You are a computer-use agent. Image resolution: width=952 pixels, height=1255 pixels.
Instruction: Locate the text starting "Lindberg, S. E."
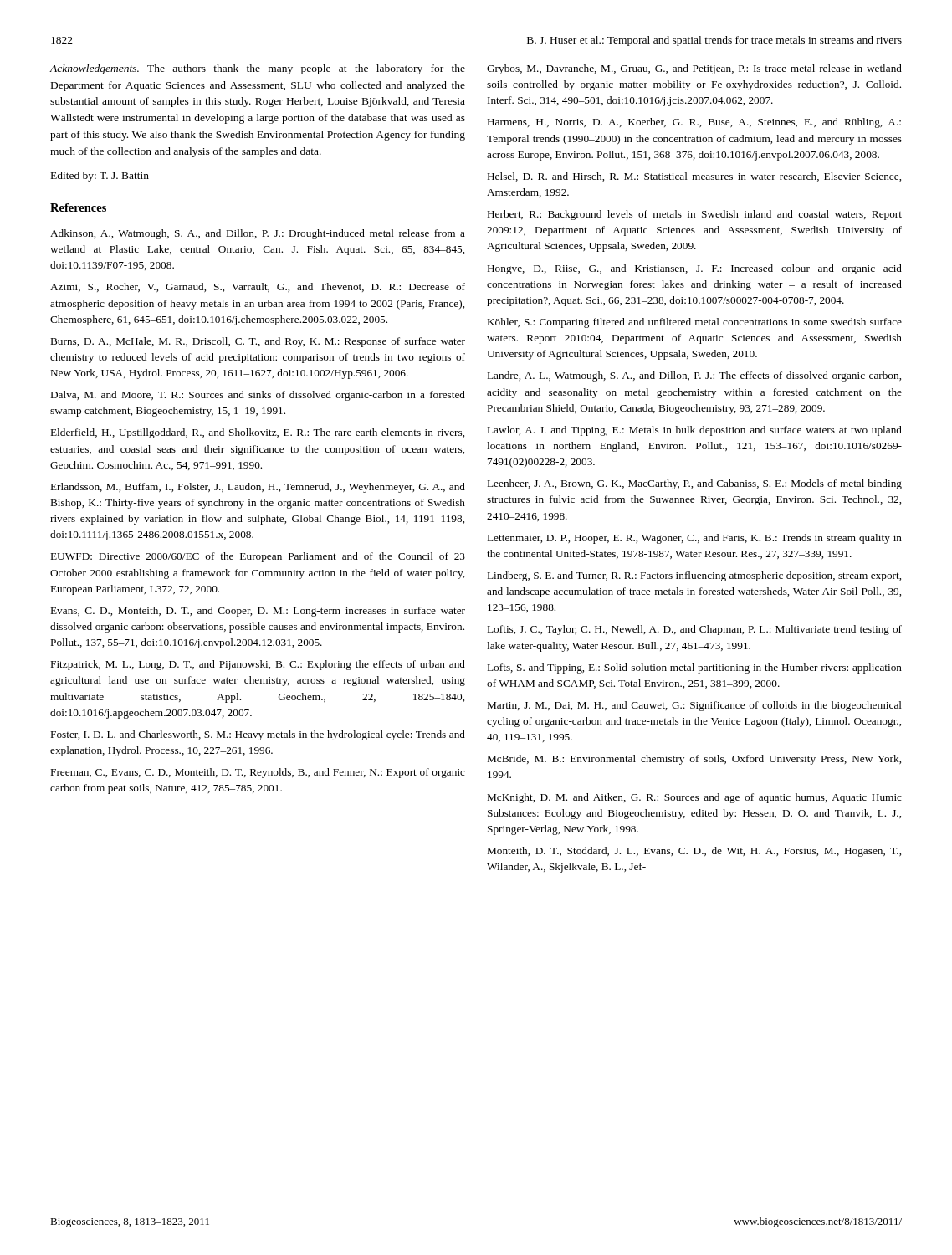coord(694,591)
